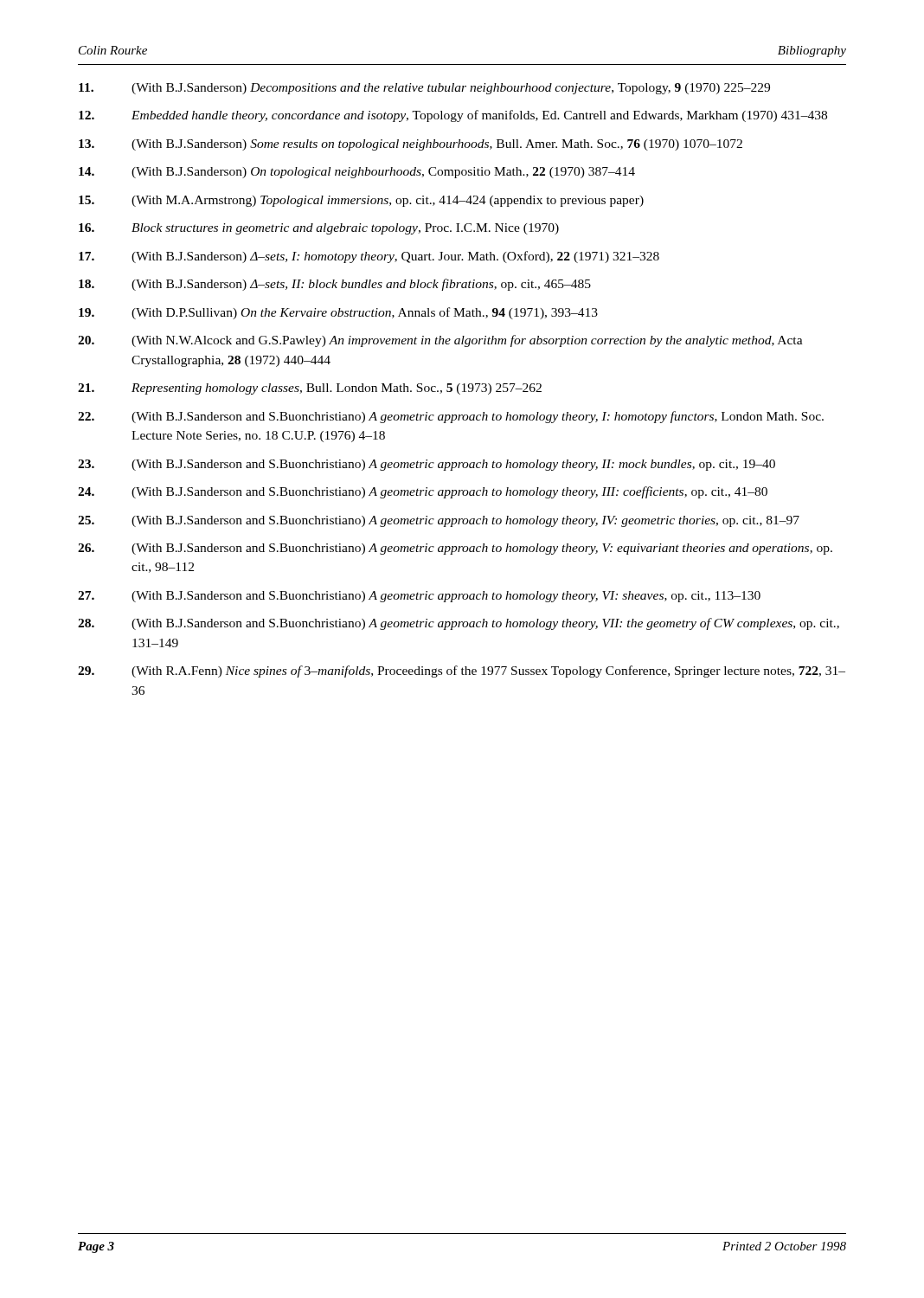Find the block on this page that starts "20. (With N.W.Alcock and"

[462, 350]
